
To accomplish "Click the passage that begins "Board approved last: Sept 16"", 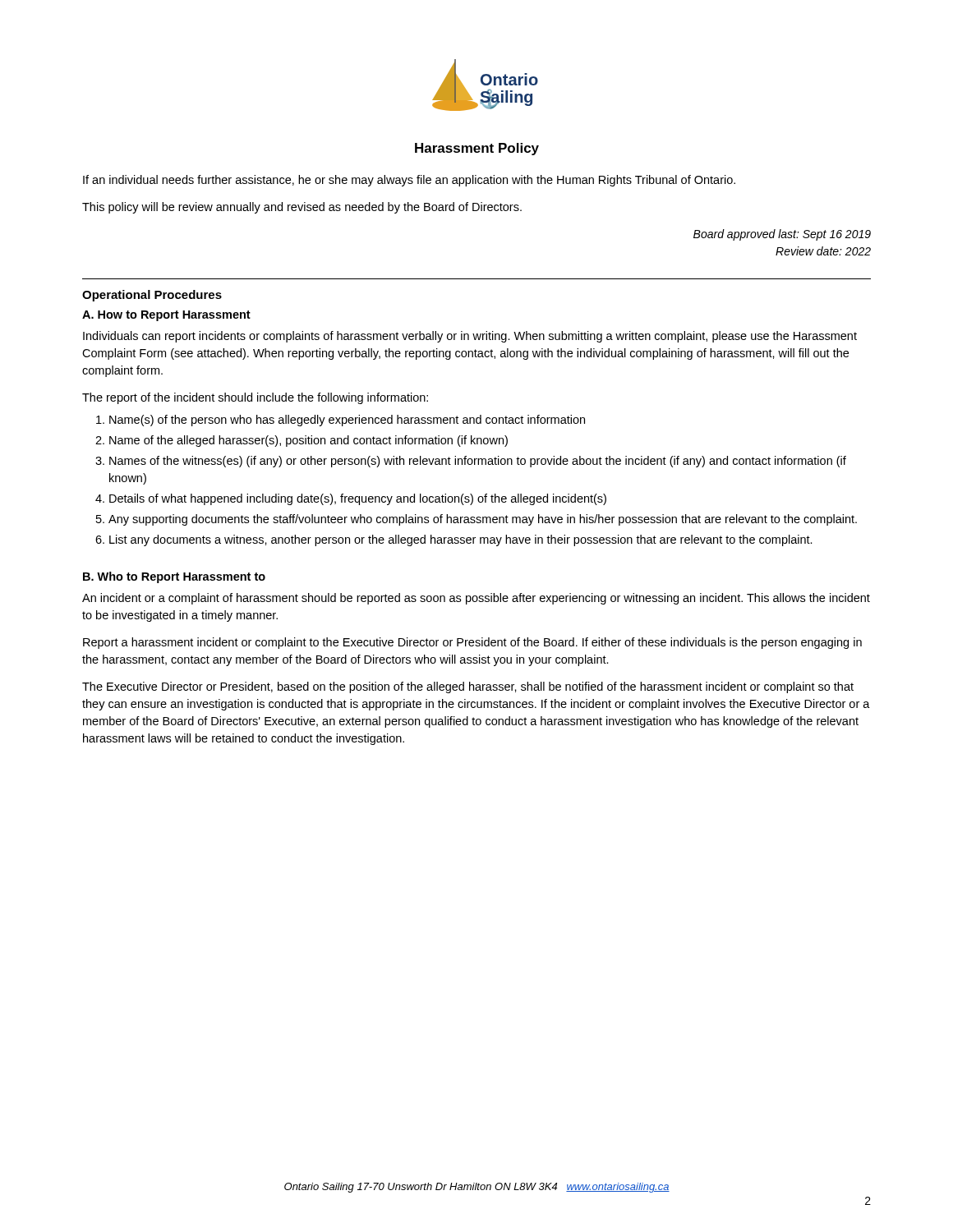I will point(782,243).
